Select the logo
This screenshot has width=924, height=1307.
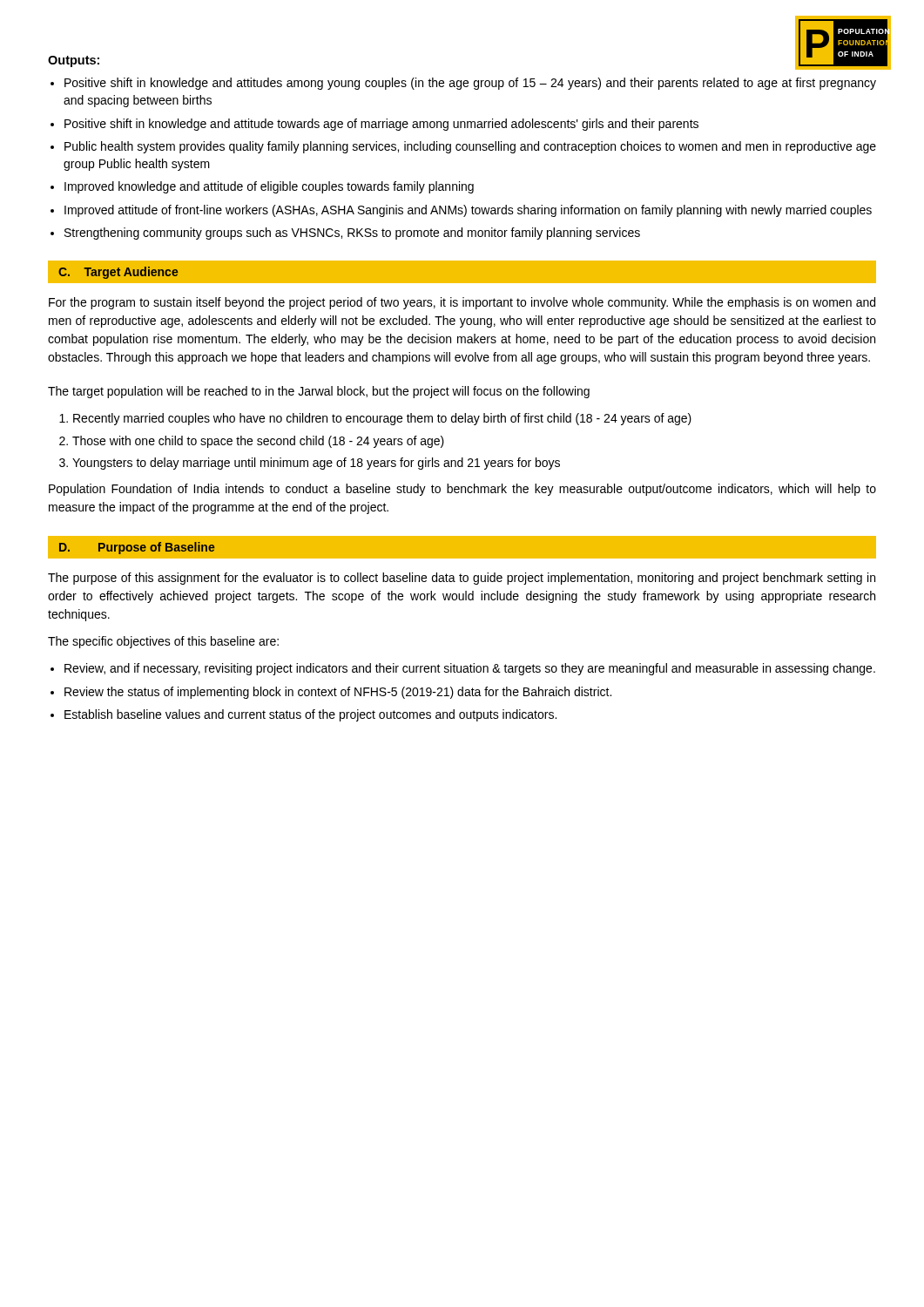pyautogui.click(x=843, y=43)
